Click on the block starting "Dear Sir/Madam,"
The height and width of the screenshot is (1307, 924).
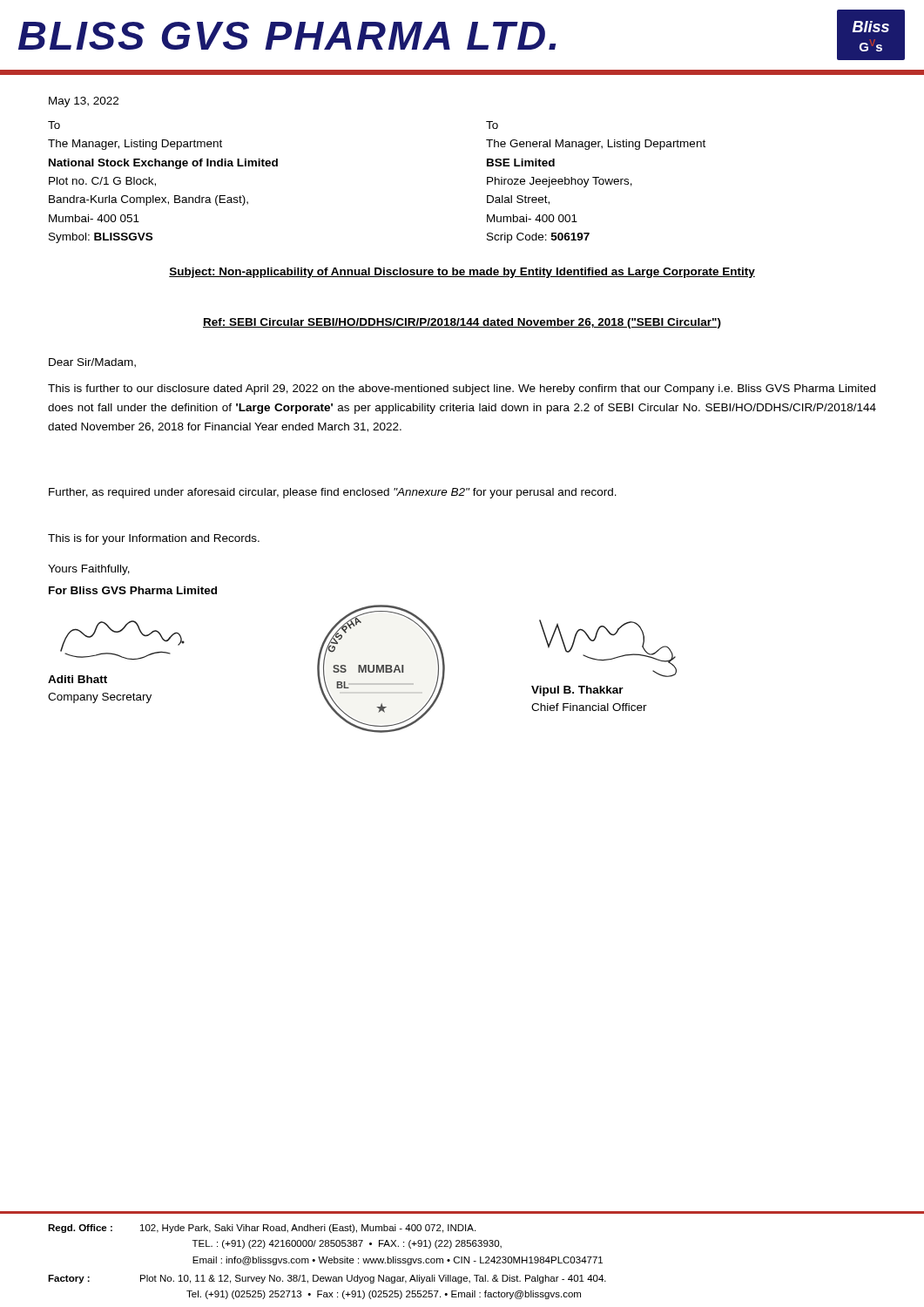coord(92,362)
